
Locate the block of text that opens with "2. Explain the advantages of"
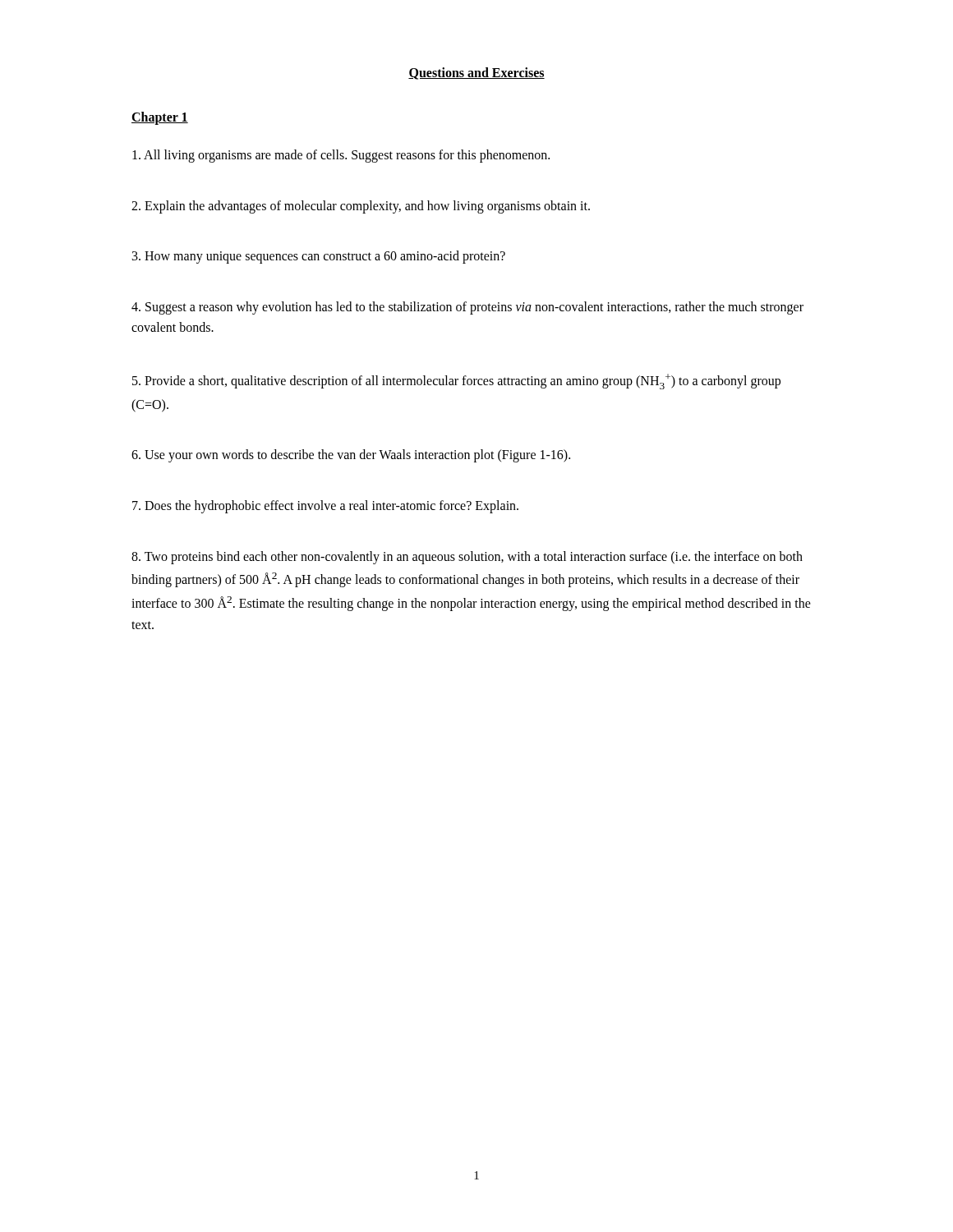(x=361, y=205)
